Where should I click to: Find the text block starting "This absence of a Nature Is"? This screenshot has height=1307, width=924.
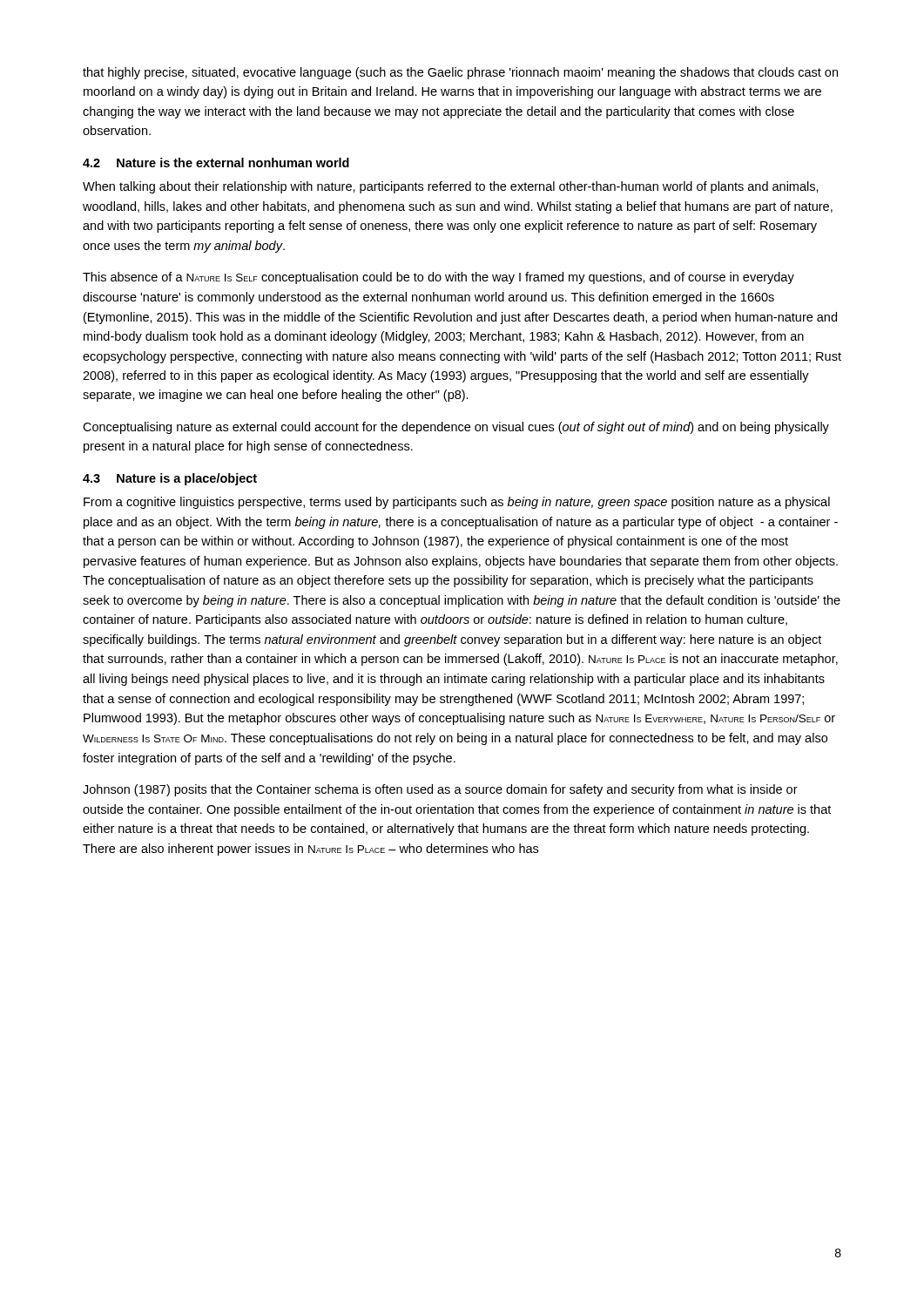[x=462, y=336]
